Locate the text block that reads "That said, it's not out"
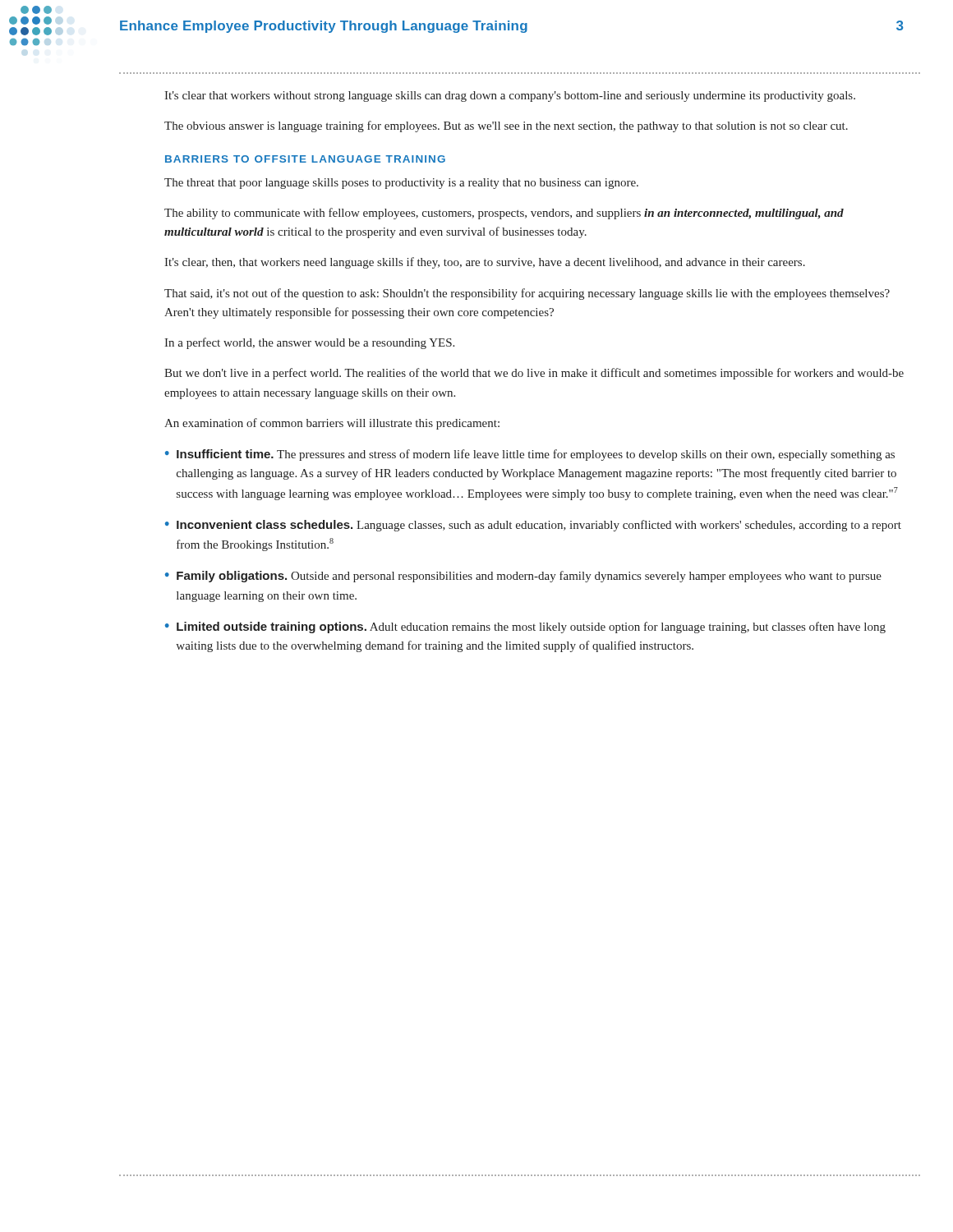This screenshot has width=953, height=1232. 527,302
